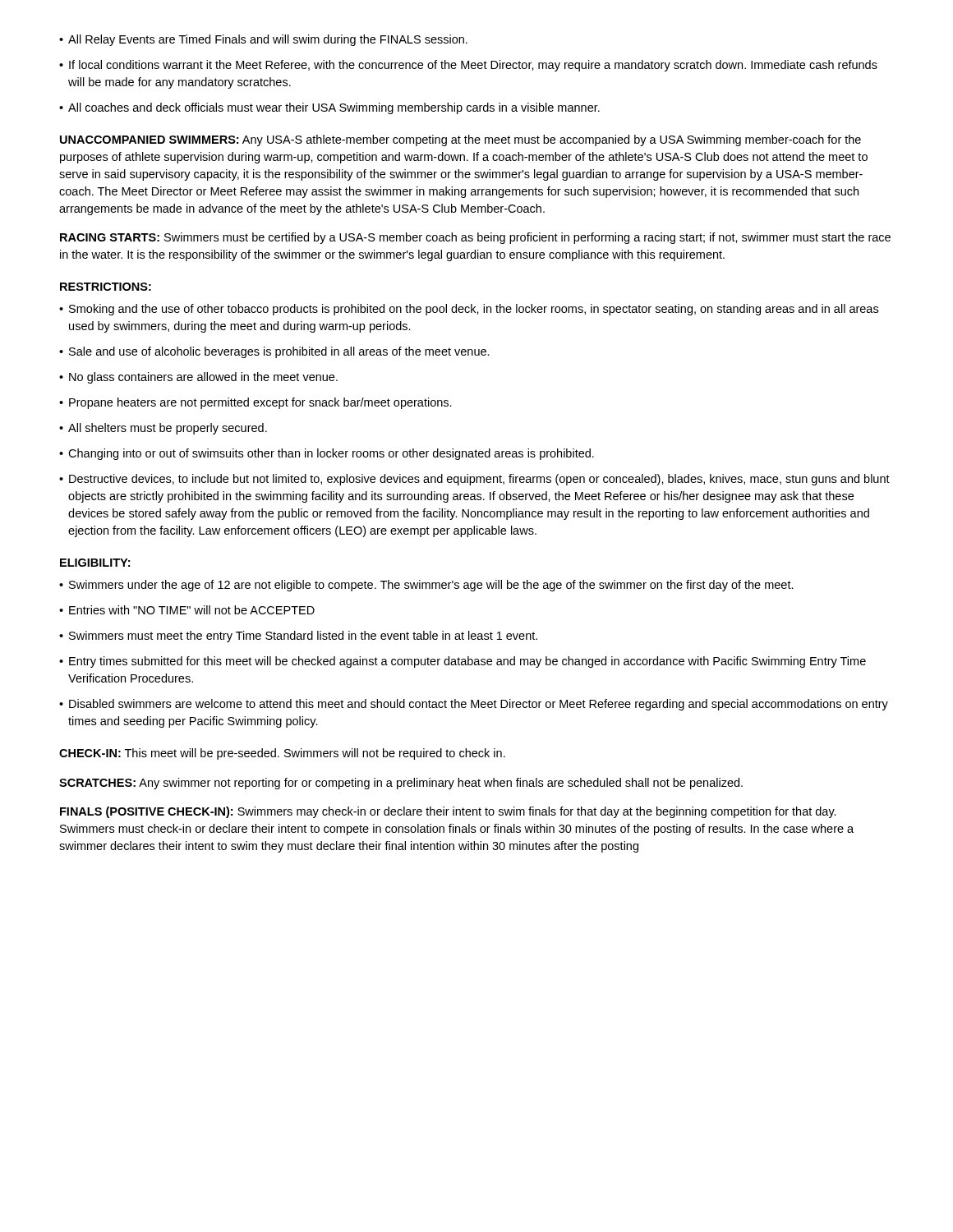Navigate to the text block starting "• All coaches and"
The image size is (953, 1232).
tap(330, 108)
